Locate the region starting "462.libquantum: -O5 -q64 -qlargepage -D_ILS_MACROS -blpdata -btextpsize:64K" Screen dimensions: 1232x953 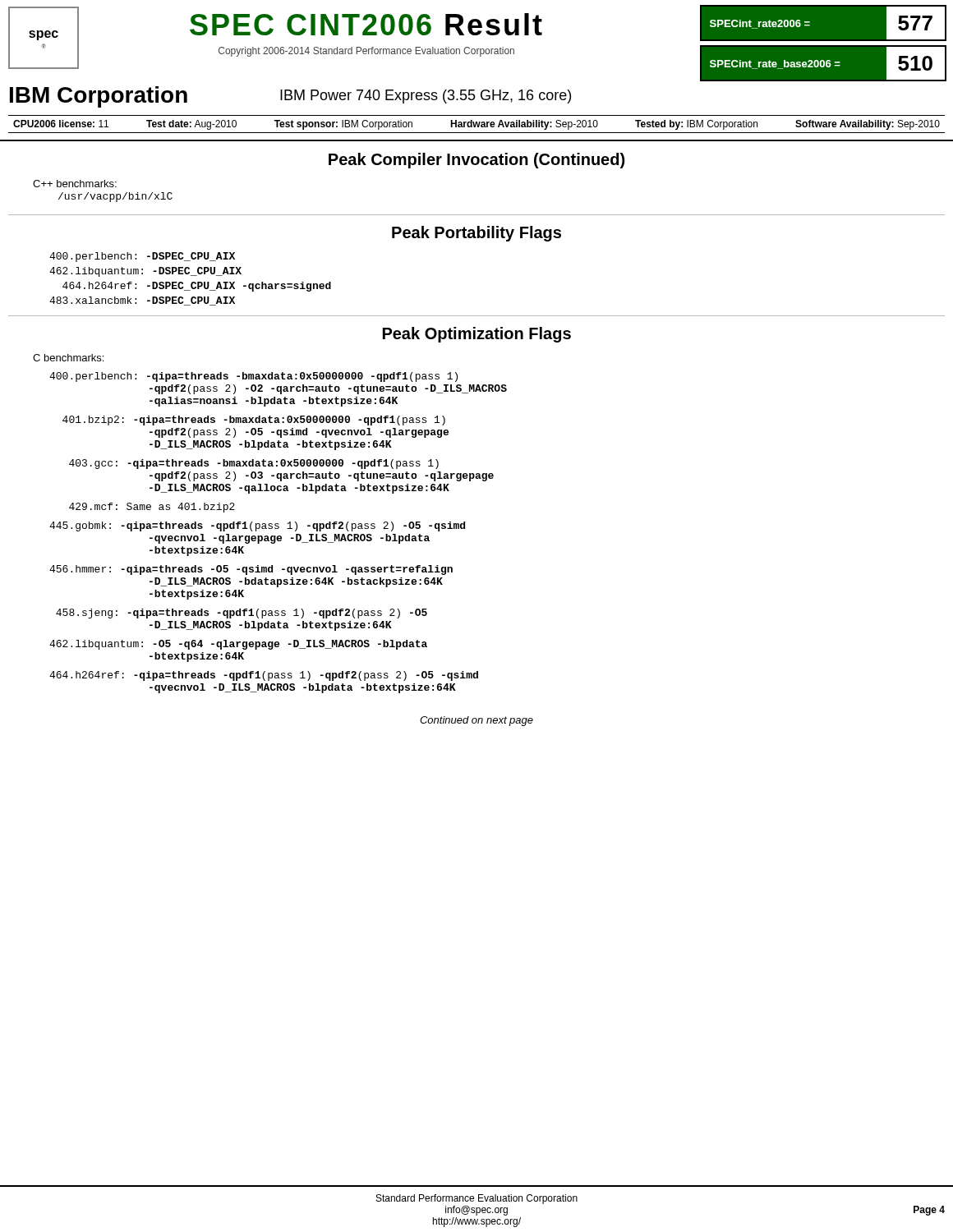238,650
